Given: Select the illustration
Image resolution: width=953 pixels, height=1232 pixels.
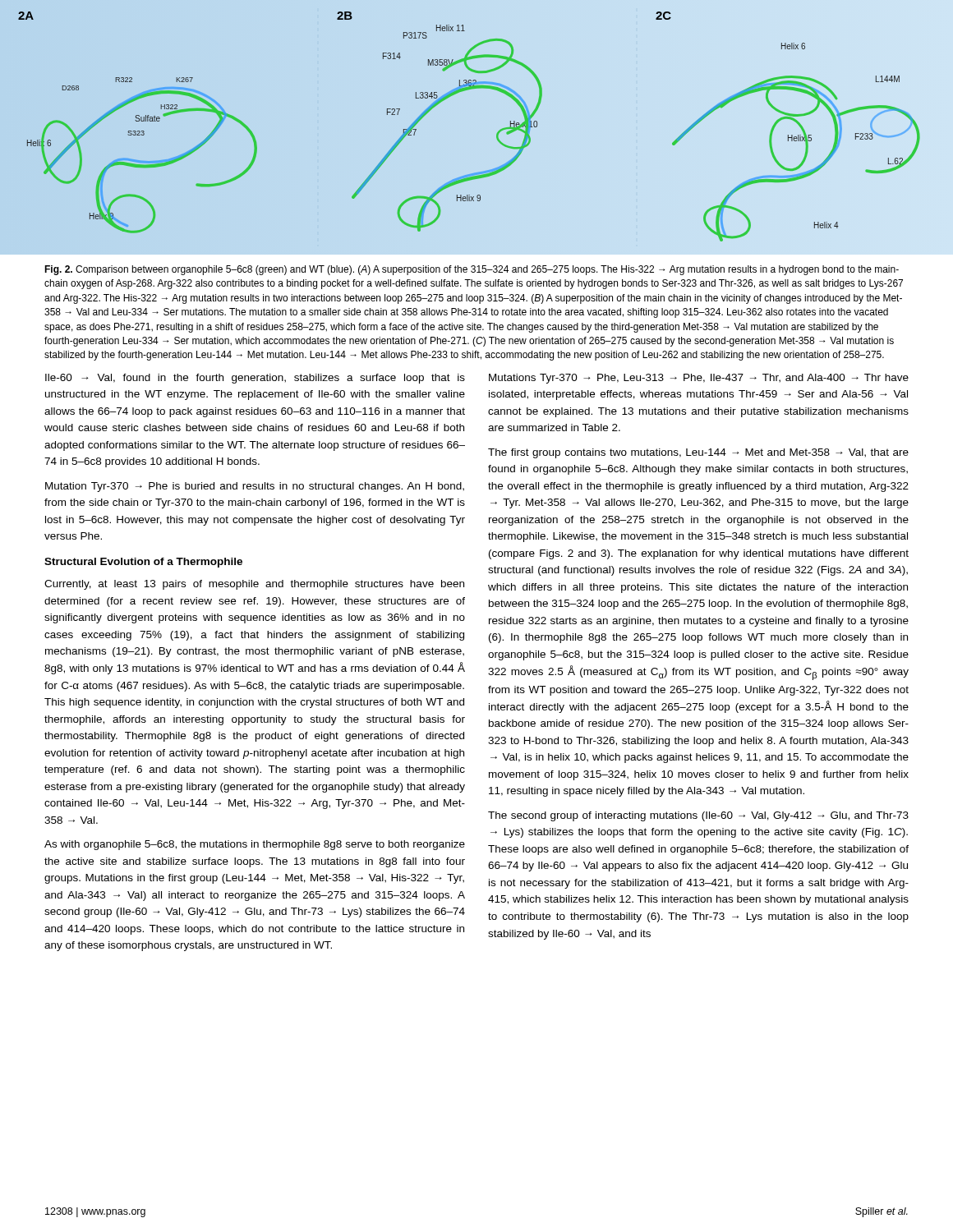Looking at the screenshot, I should (476, 127).
